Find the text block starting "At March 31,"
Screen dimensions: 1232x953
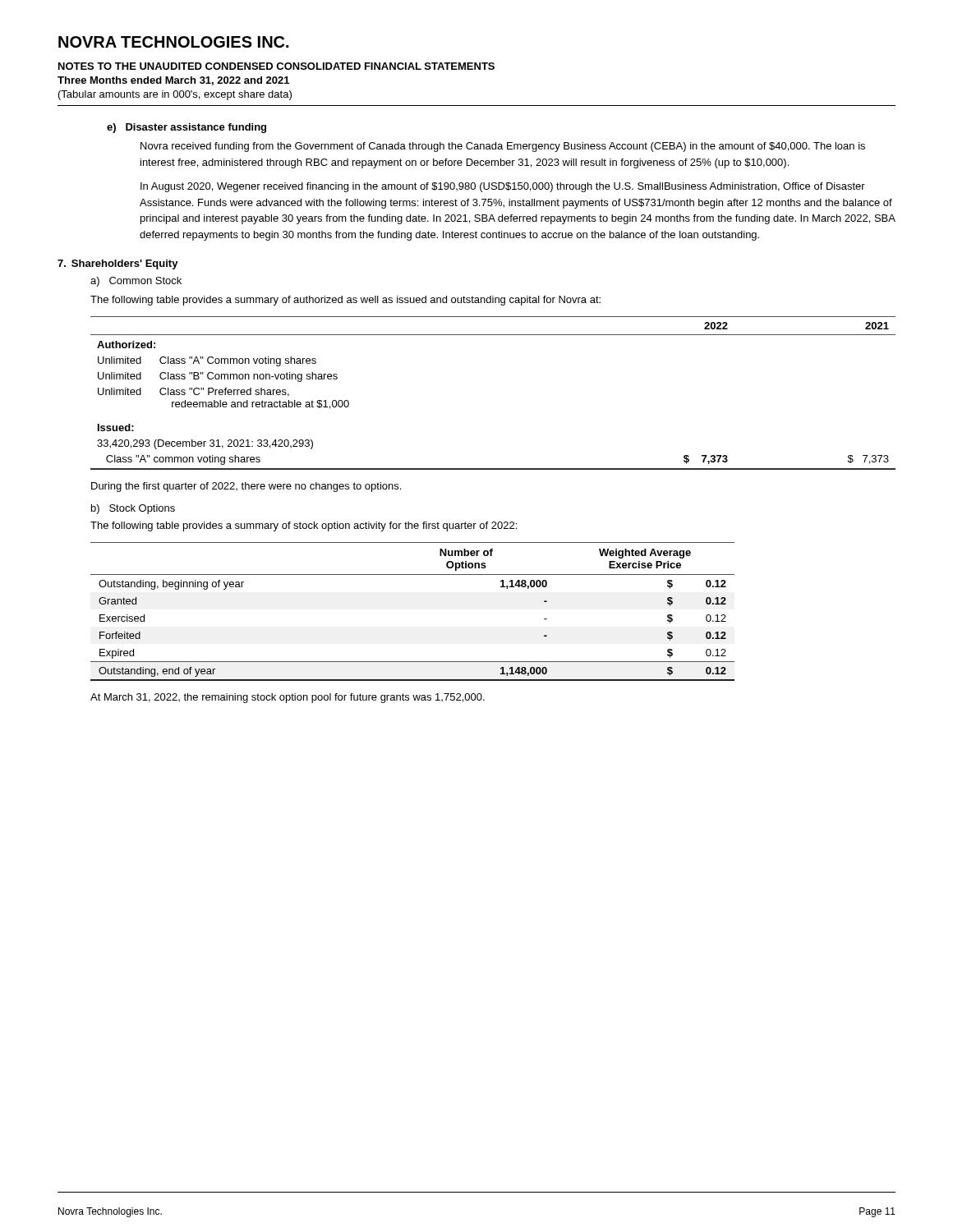pos(493,697)
